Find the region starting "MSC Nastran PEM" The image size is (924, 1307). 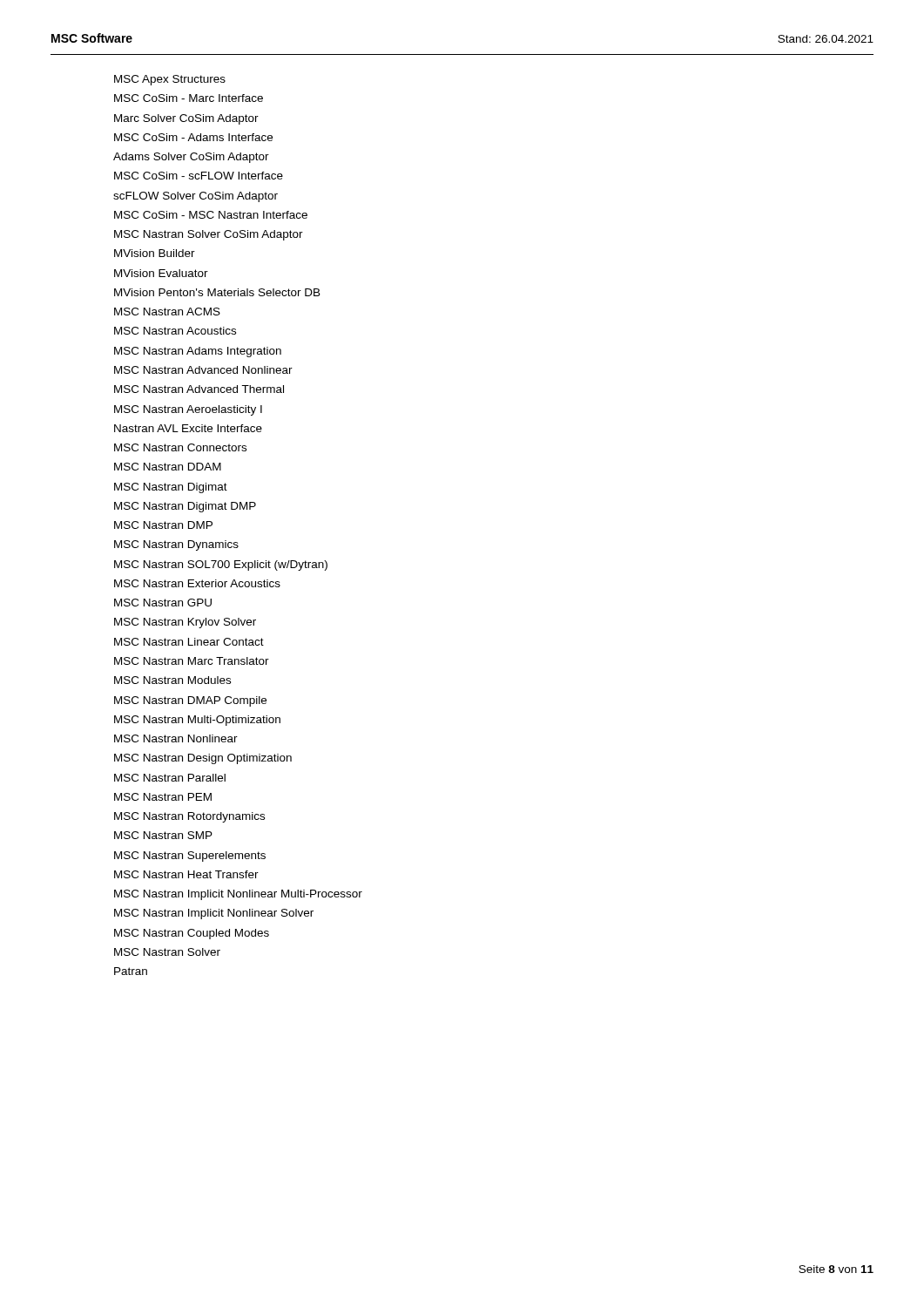point(163,797)
